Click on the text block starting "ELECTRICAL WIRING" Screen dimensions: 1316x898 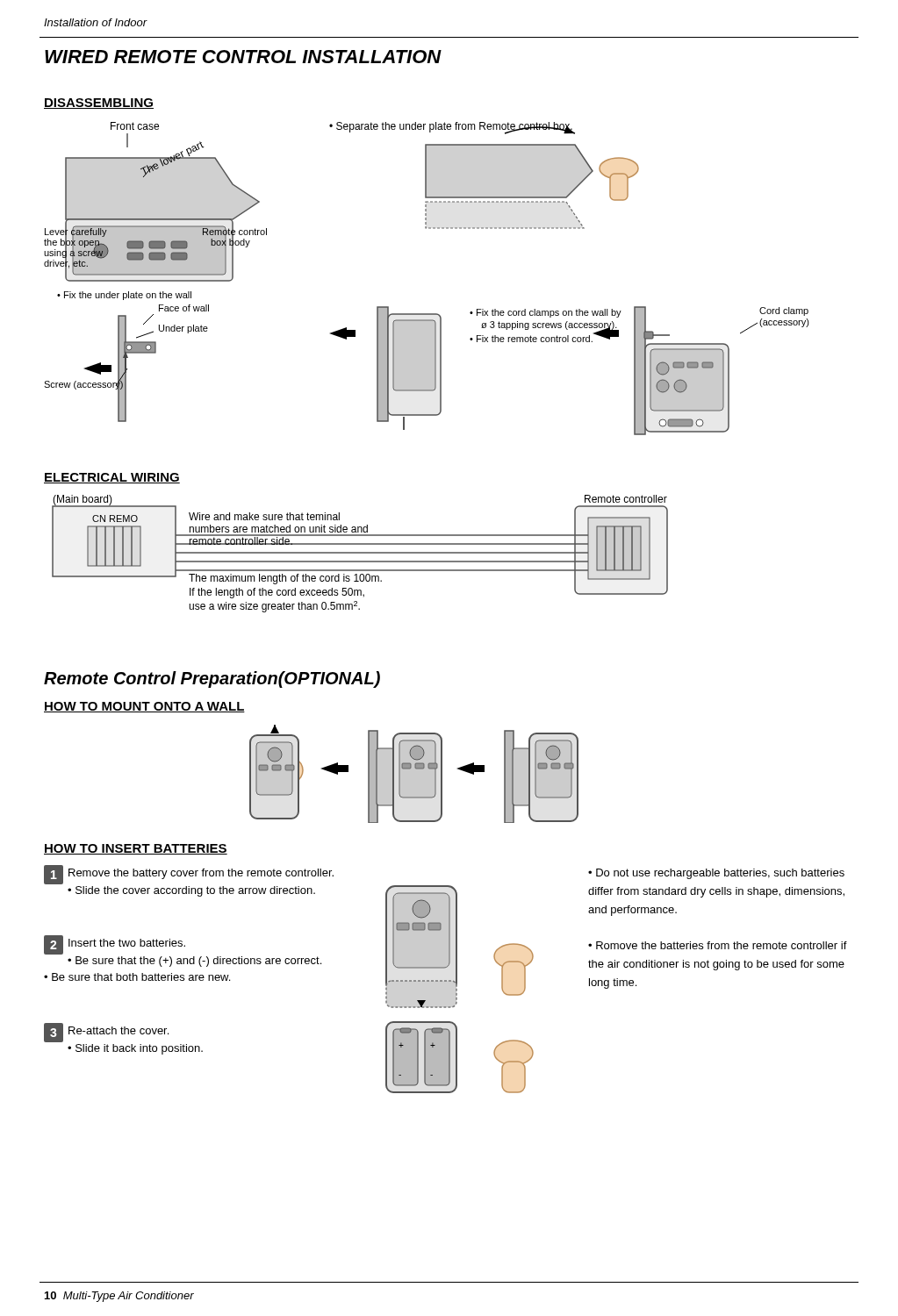pyautogui.click(x=112, y=477)
